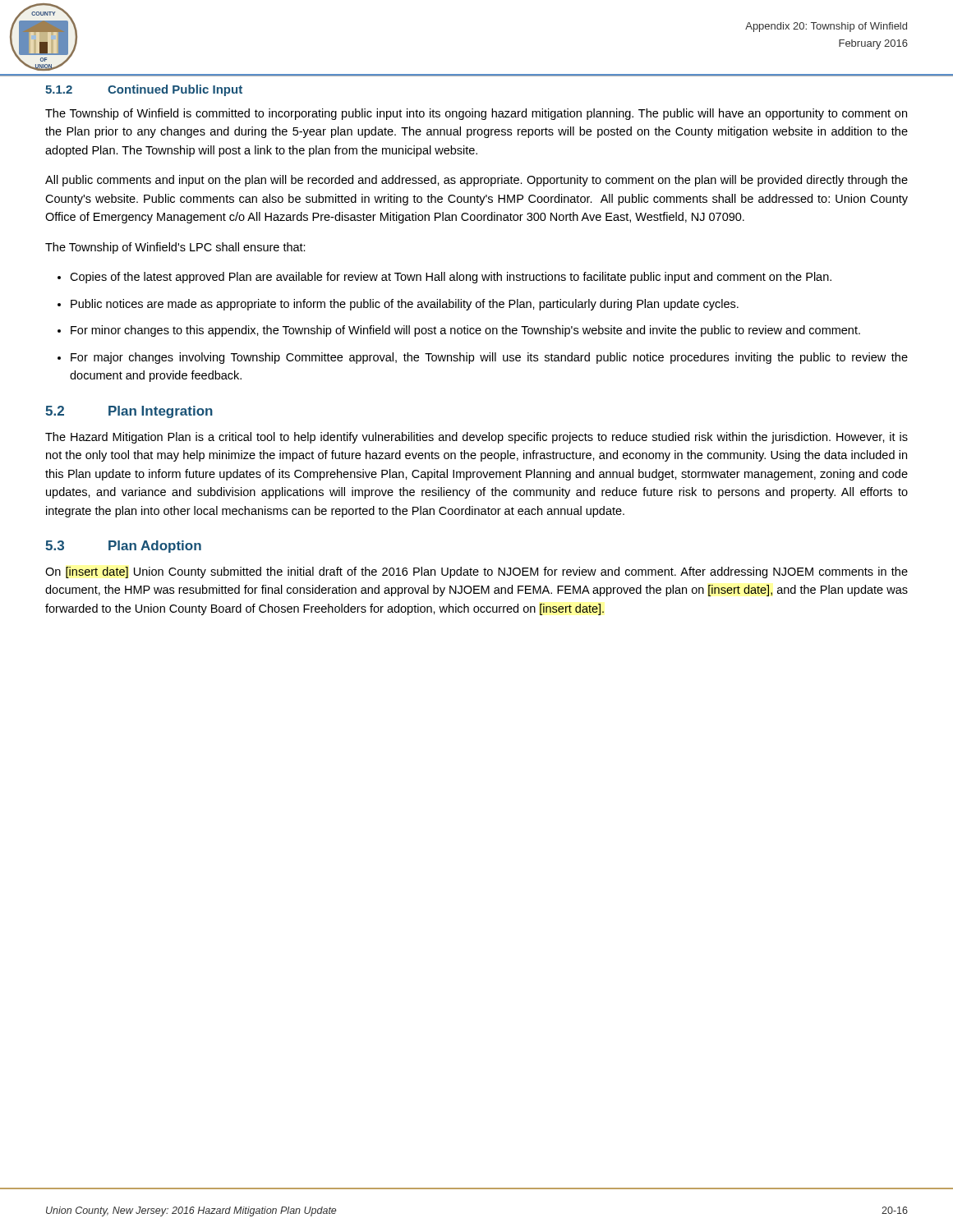Find the text block that reads "The Hazard Mitigation Plan is a"
Viewport: 953px width, 1232px height.
point(476,474)
